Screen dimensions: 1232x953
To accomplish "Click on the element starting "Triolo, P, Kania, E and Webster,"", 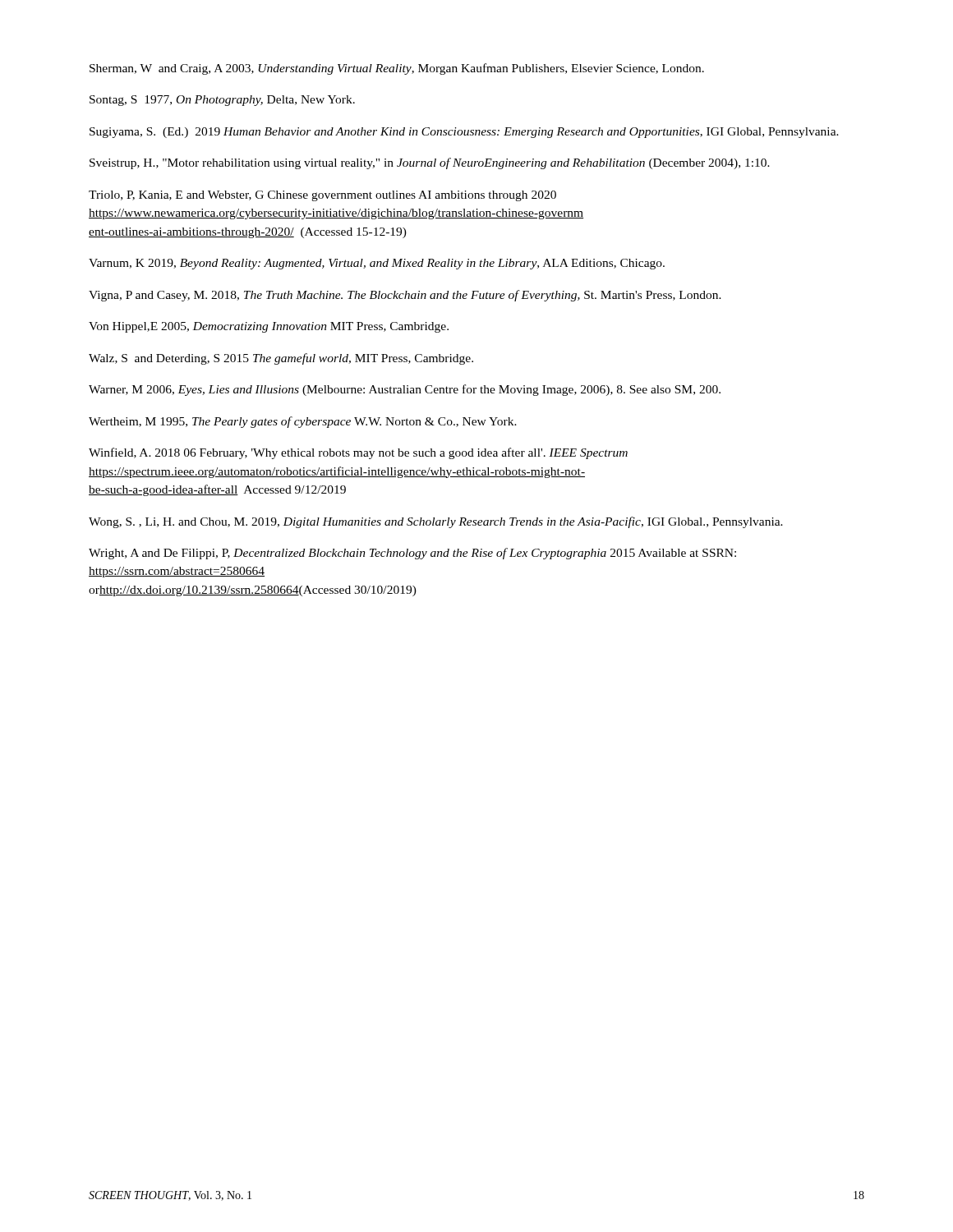I will (336, 213).
